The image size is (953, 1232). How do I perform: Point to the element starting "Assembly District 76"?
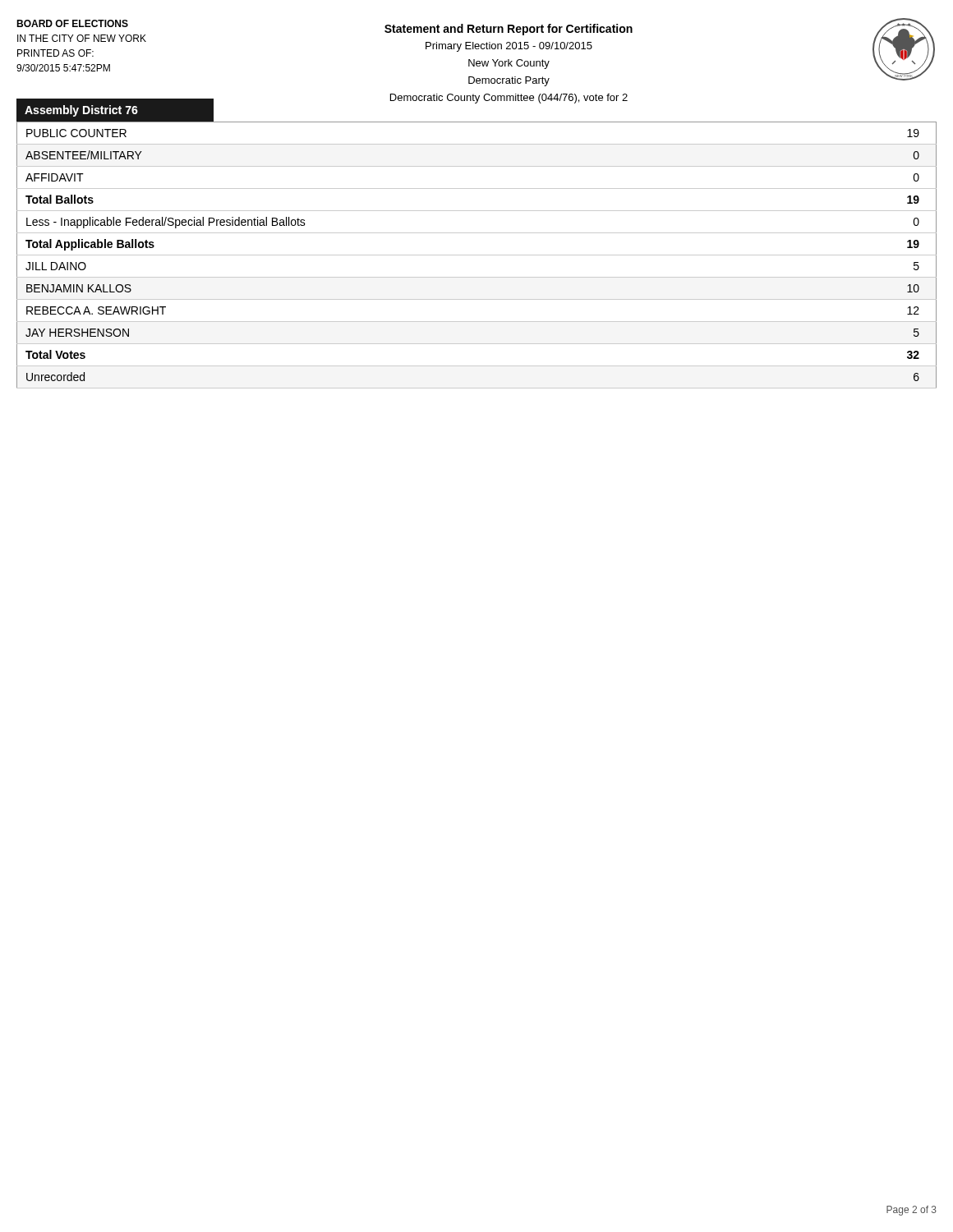coord(81,110)
